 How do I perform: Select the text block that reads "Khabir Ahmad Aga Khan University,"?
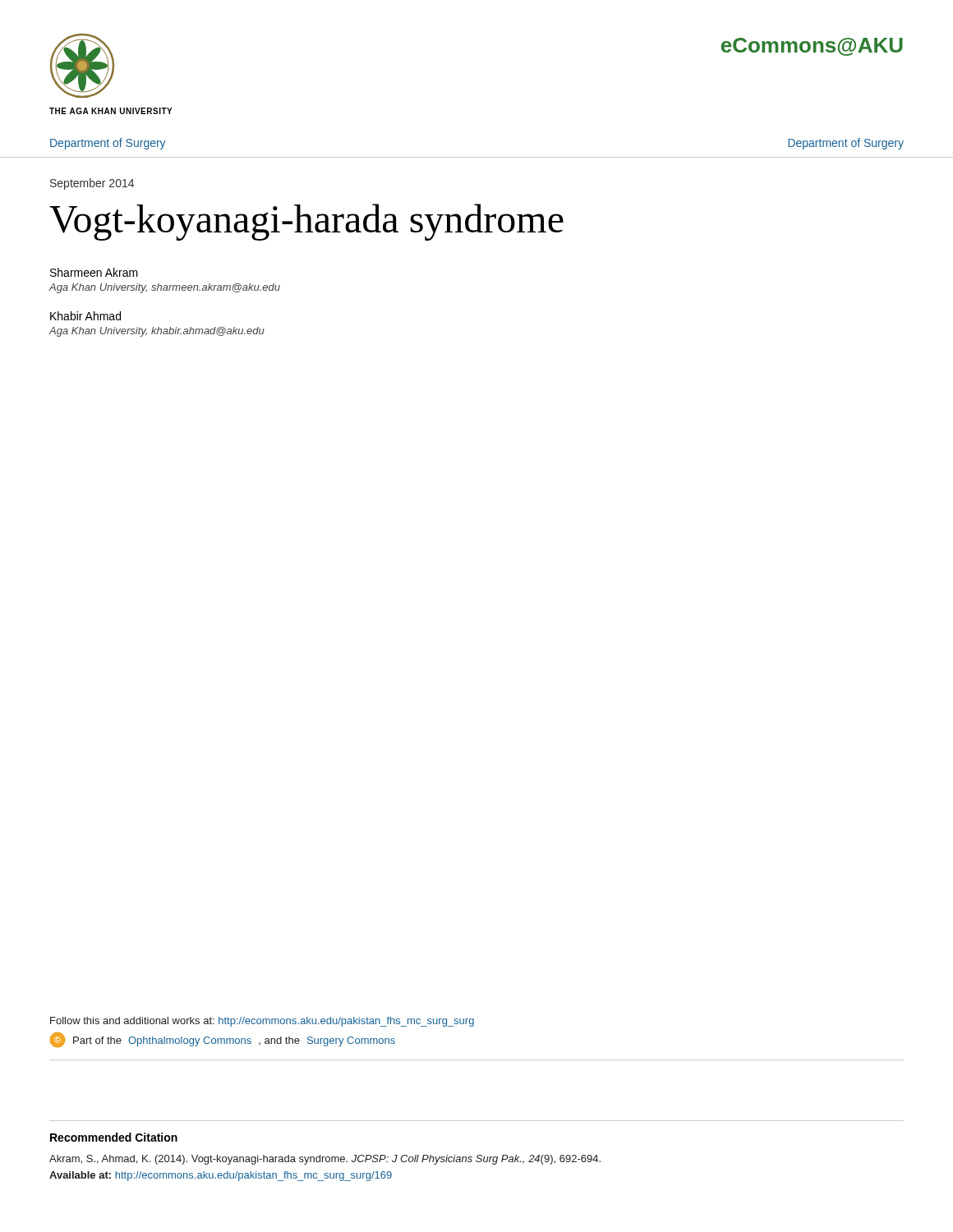[x=85, y=316]
